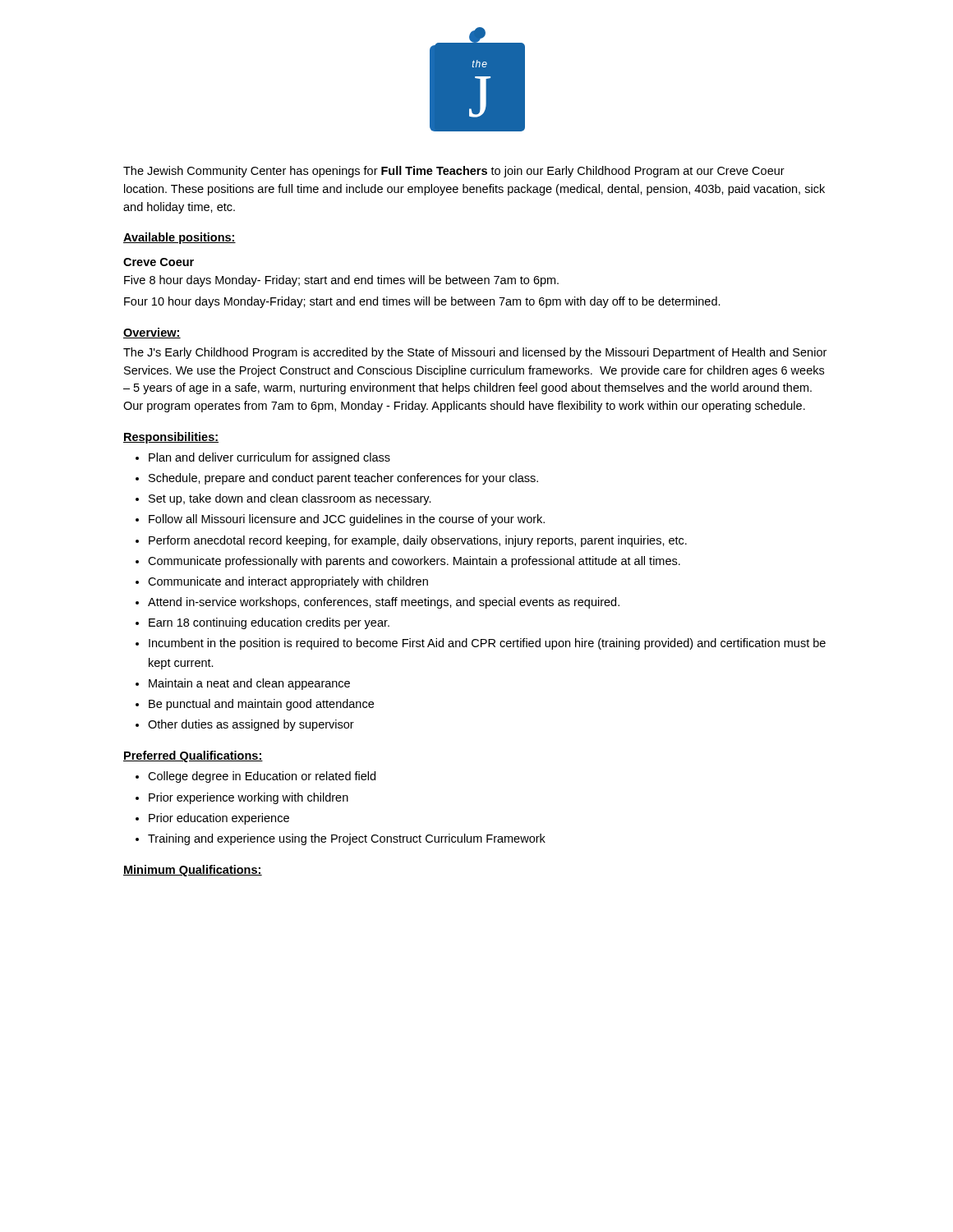Select the region starting "Training and experience using the"

pyautogui.click(x=347, y=839)
